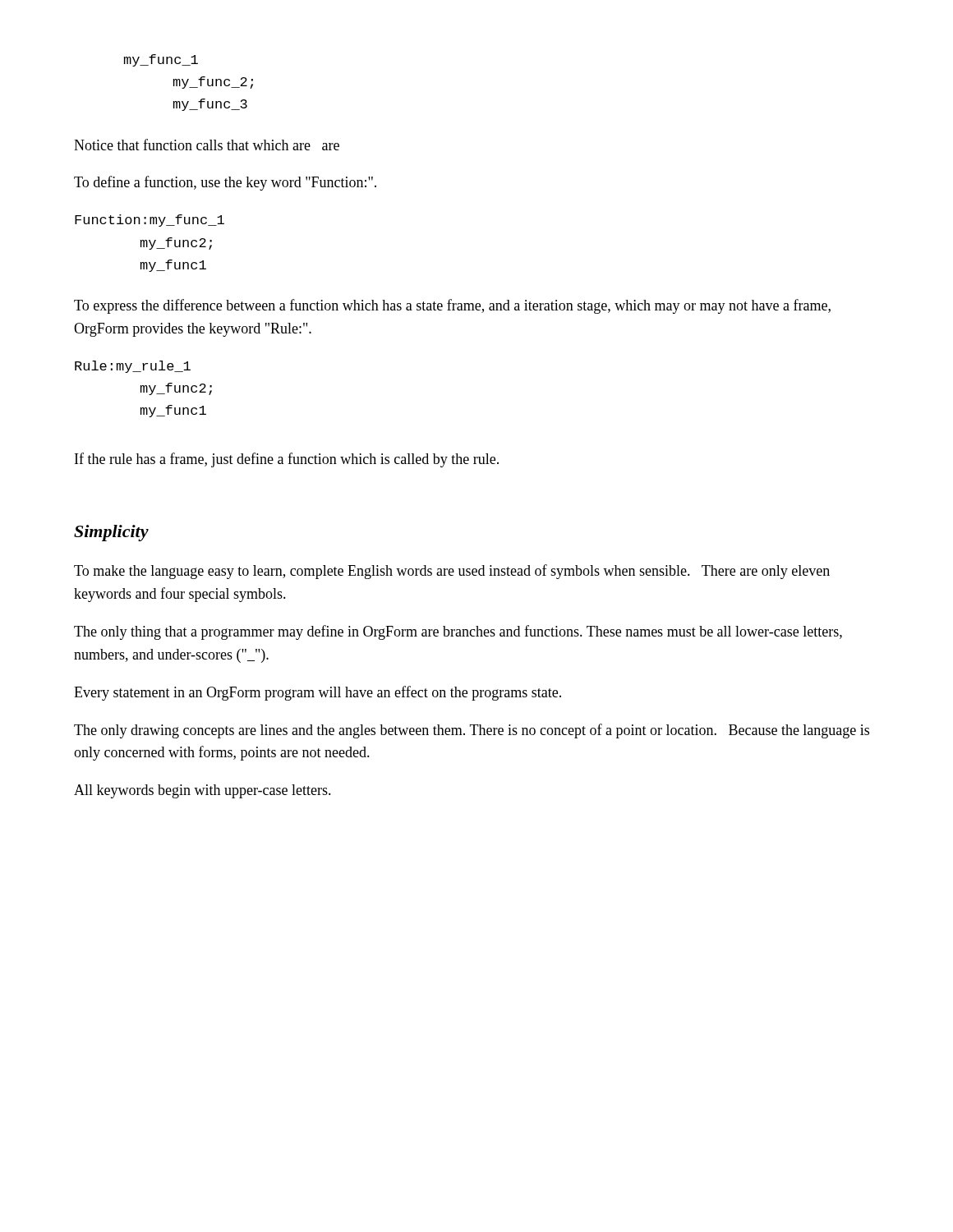Click on the passage starting "The only thing that a programmer"

[458, 643]
